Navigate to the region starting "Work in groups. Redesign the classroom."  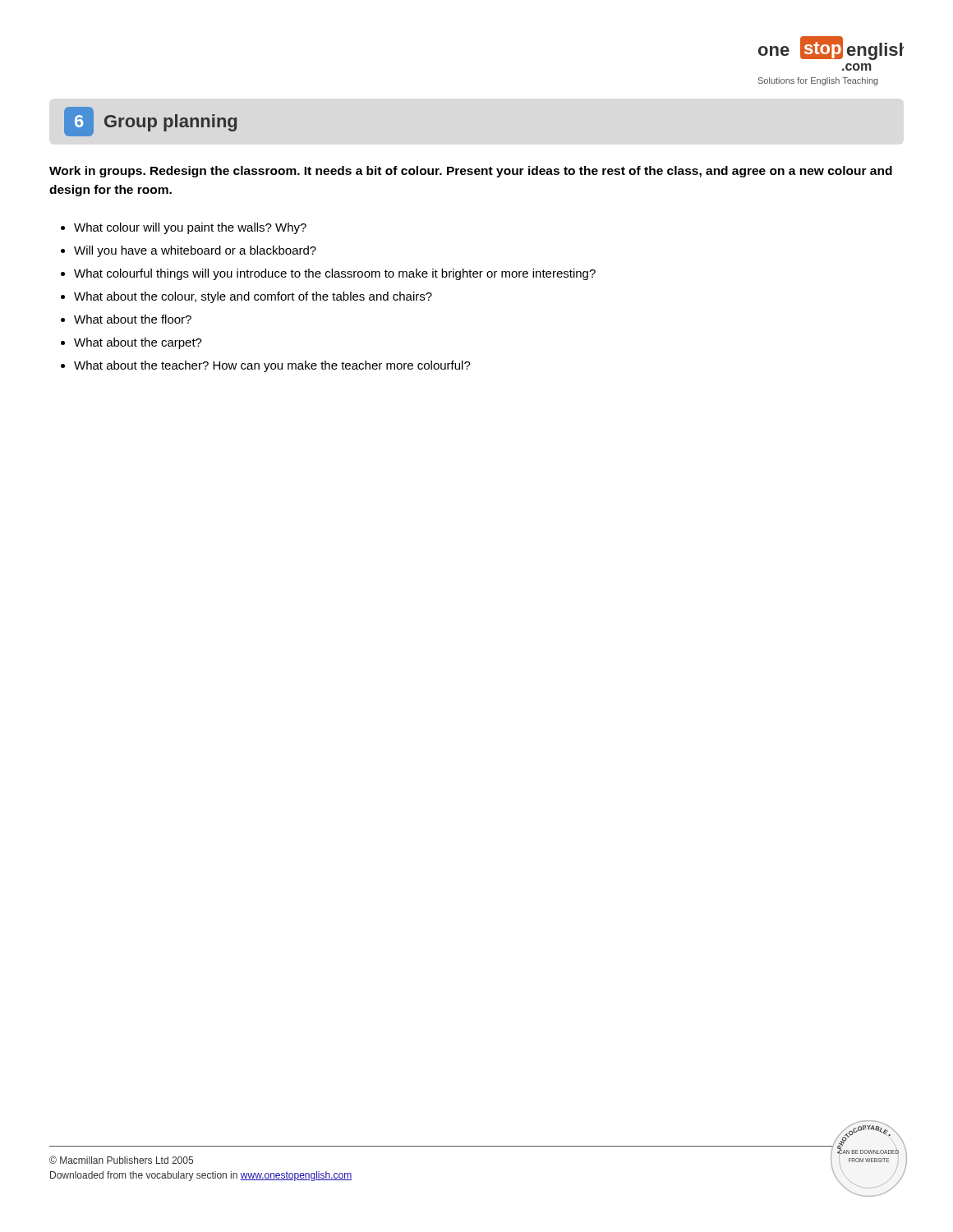pyautogui.click(x=471, y=180)
